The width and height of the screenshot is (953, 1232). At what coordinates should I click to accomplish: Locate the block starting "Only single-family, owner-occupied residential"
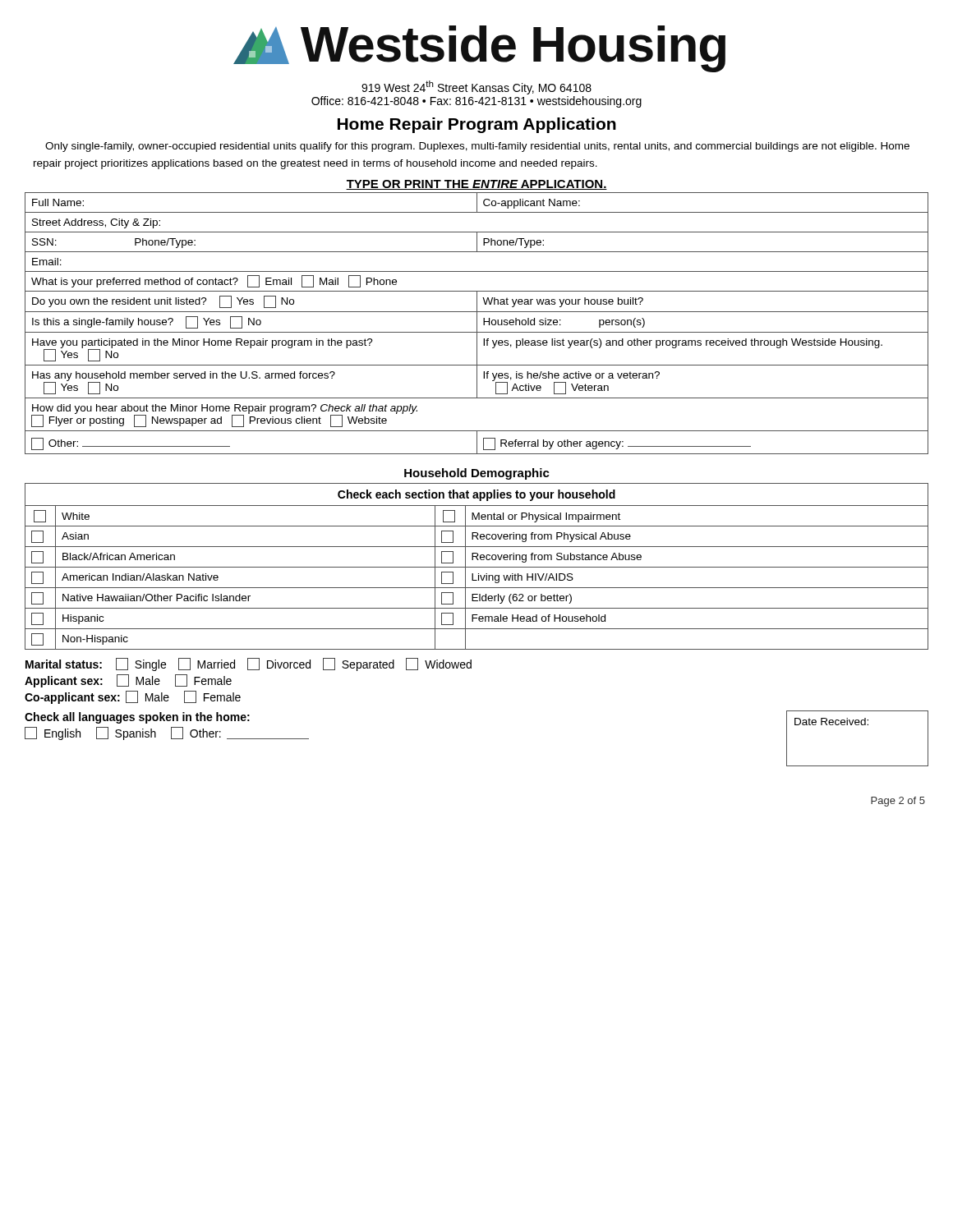[x=471, y=154]
